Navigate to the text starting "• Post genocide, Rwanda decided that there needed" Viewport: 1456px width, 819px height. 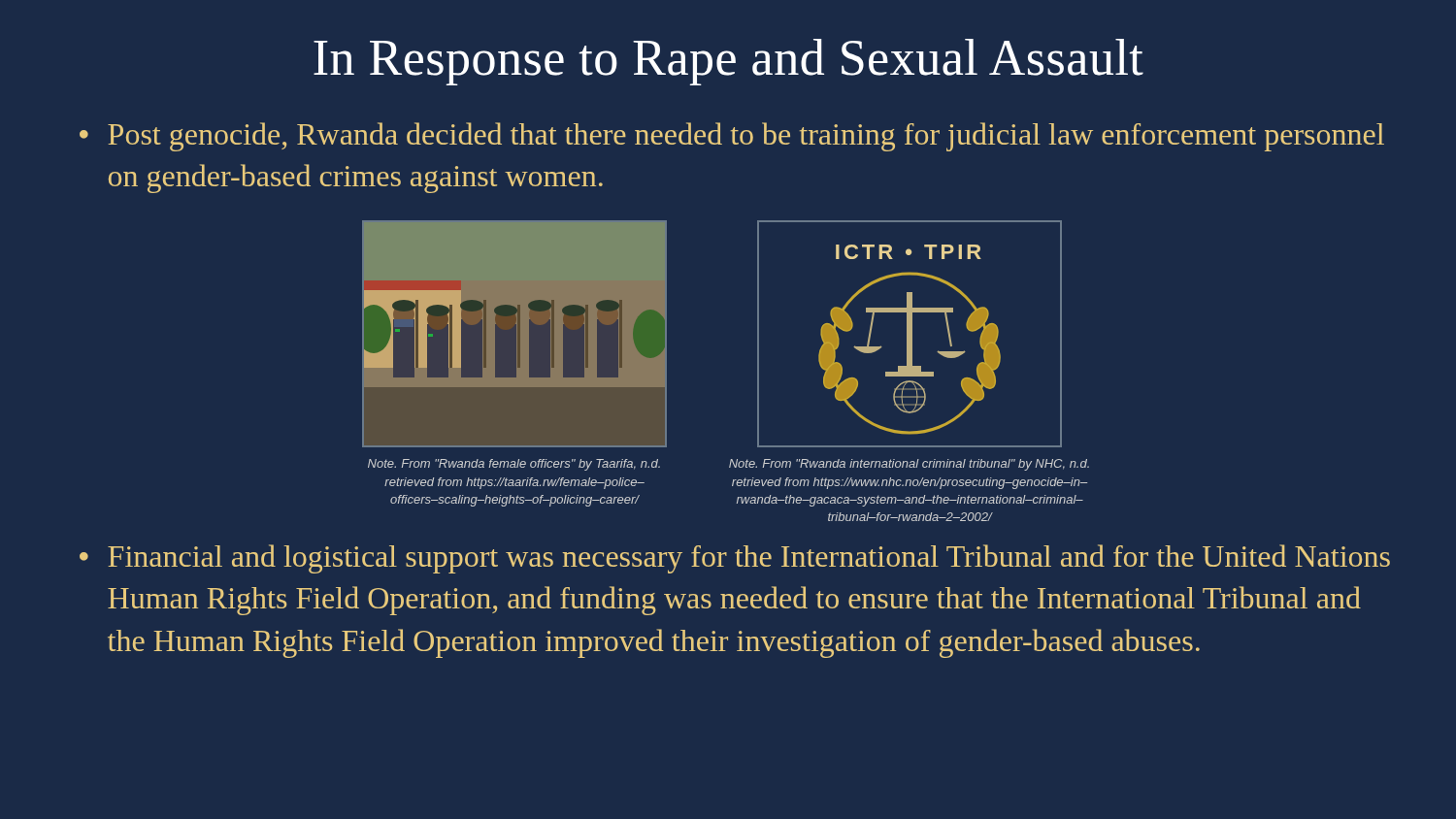coord(738,155)
